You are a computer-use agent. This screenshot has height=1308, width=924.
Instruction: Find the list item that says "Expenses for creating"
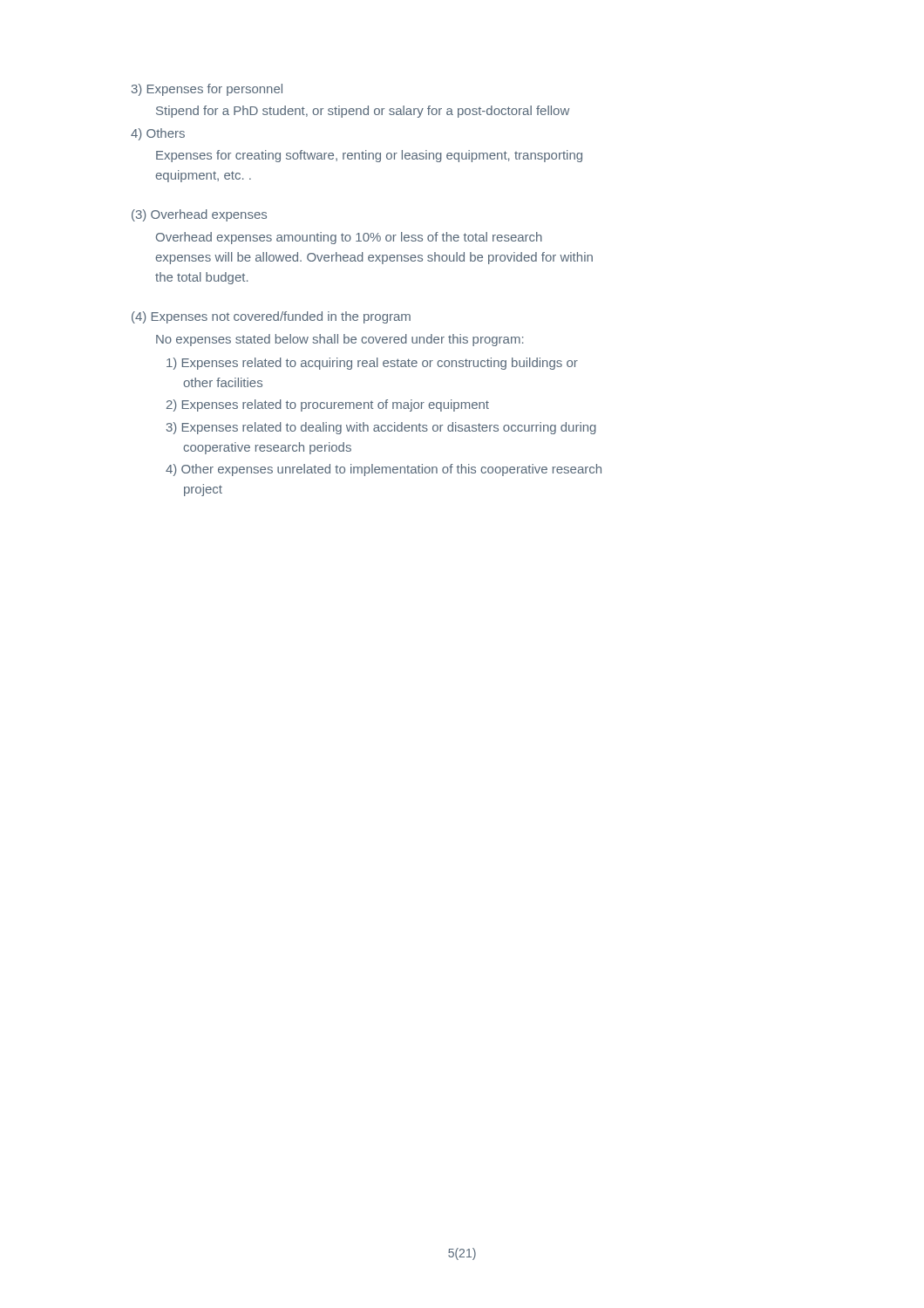pos(369,165)
